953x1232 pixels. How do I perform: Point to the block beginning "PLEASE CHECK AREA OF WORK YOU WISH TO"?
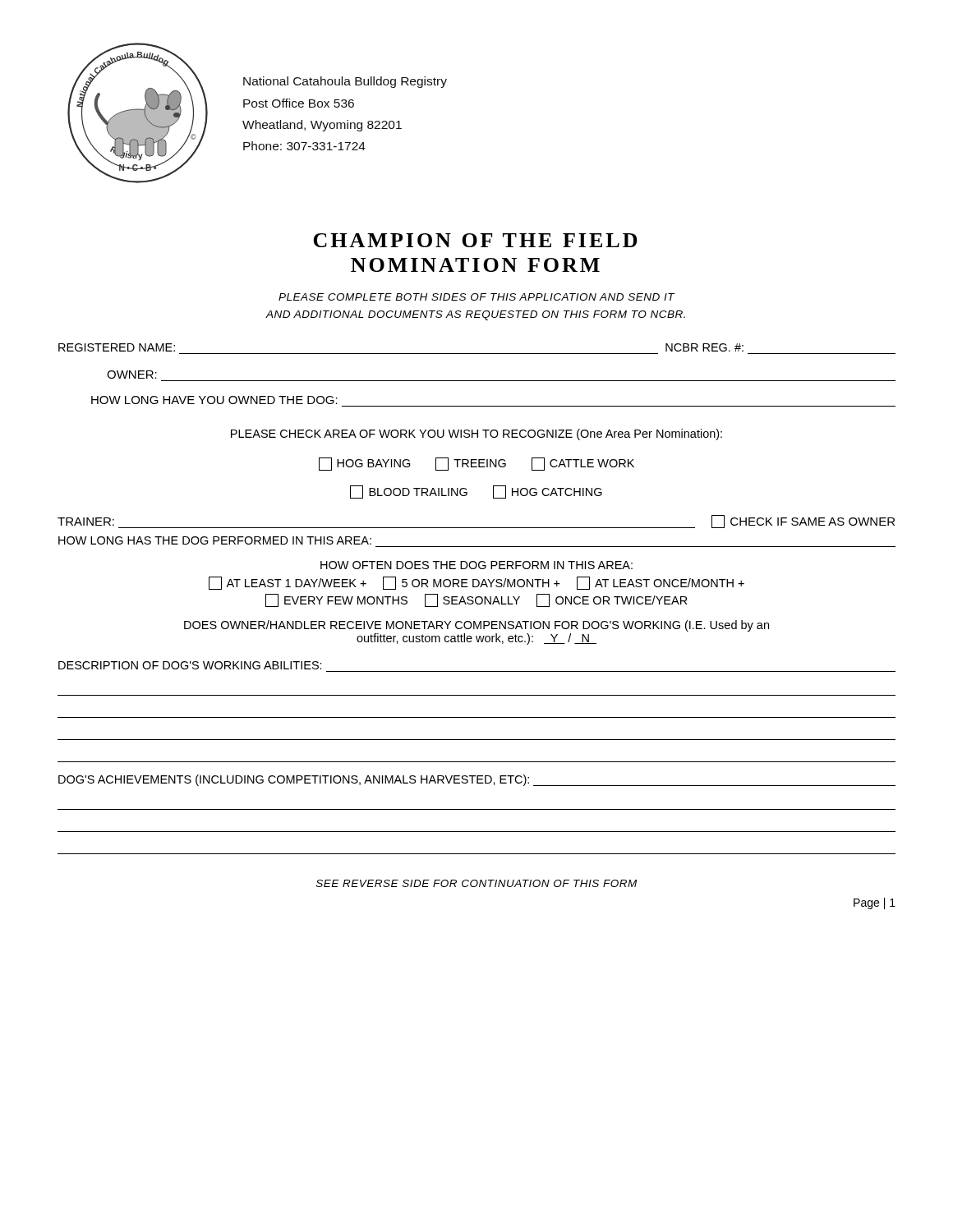(476, 463)
